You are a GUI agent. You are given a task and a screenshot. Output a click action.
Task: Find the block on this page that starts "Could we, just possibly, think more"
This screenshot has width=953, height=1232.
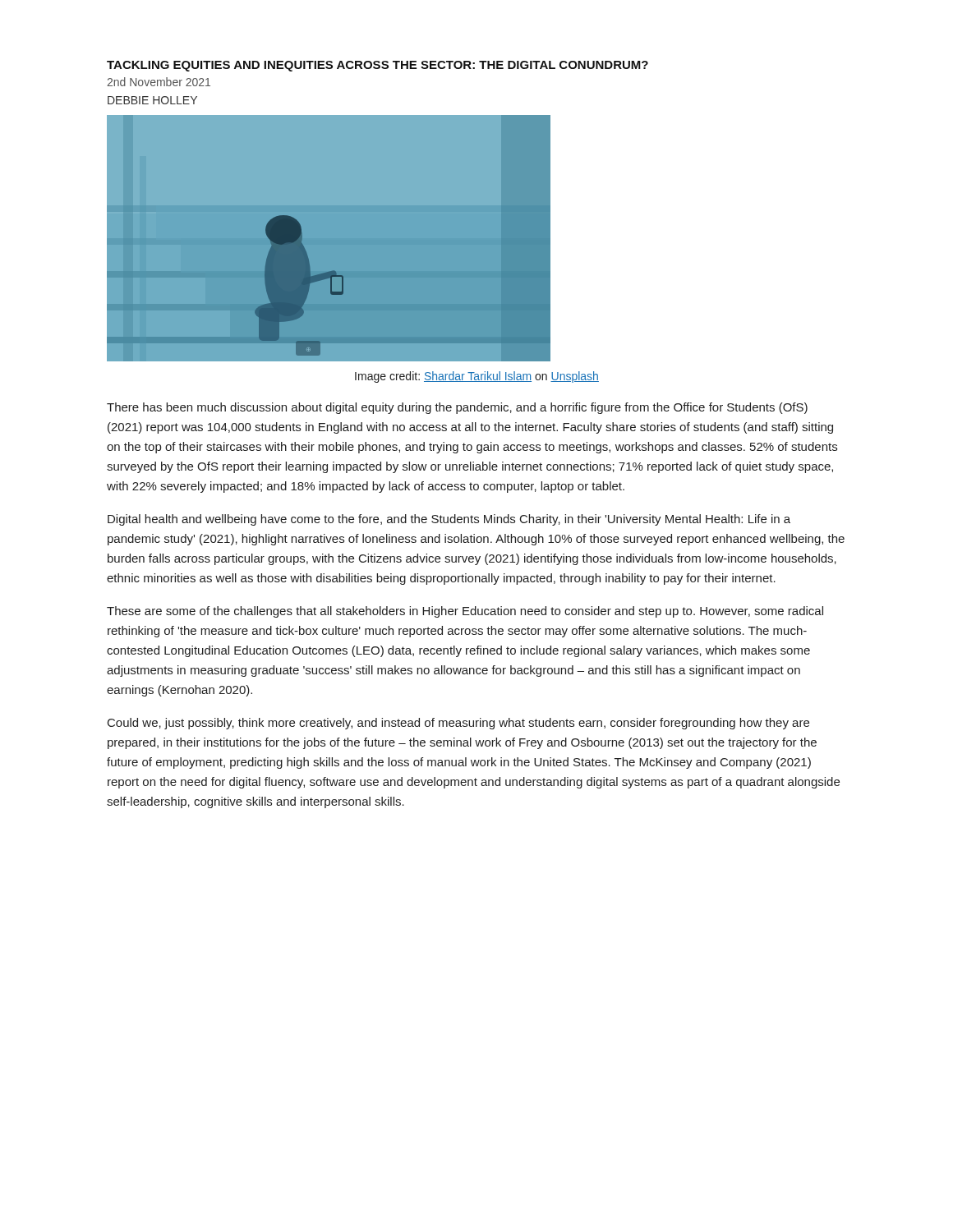tap(474, 762)
